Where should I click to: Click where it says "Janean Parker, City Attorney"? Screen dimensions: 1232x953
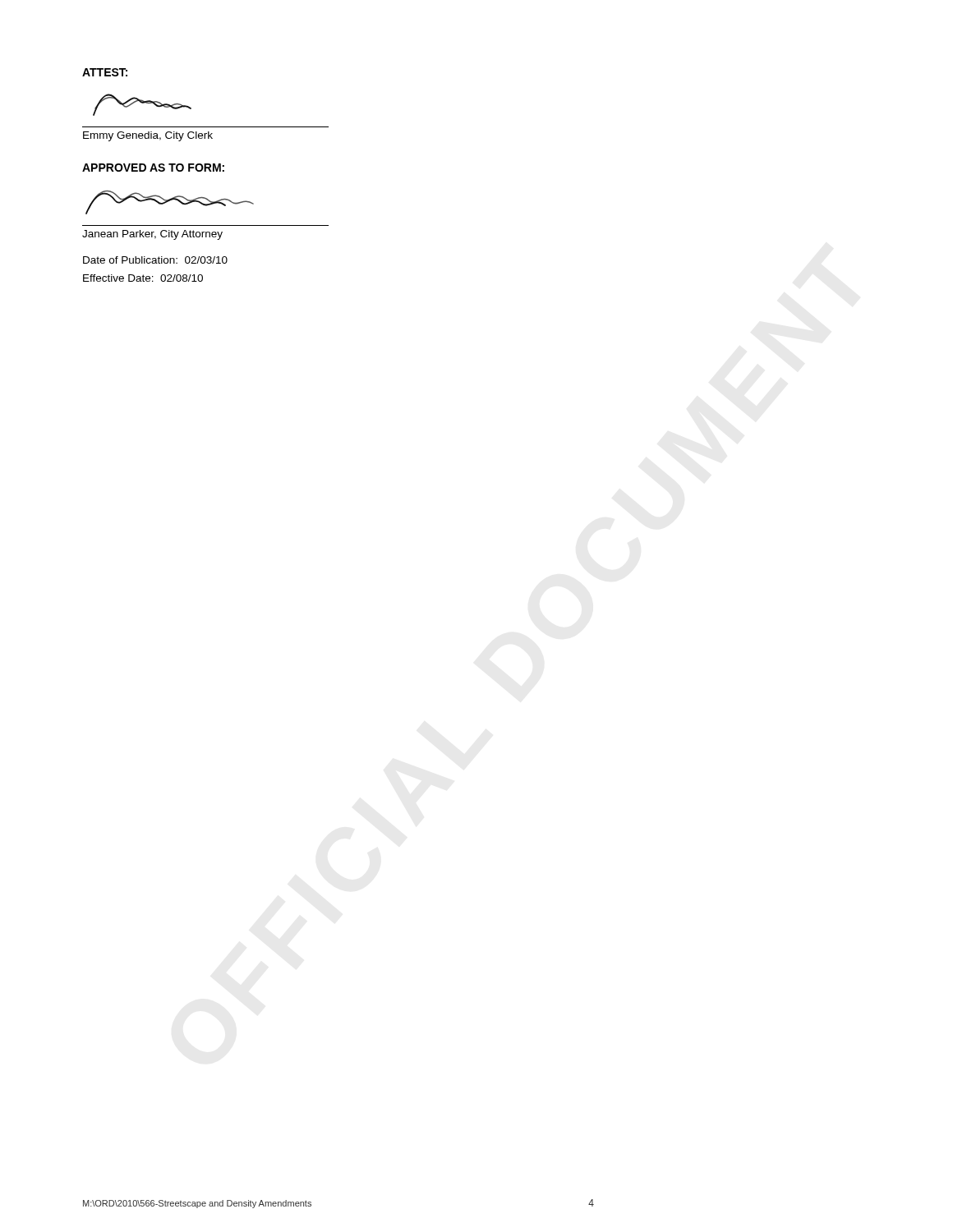coord(152,234)
